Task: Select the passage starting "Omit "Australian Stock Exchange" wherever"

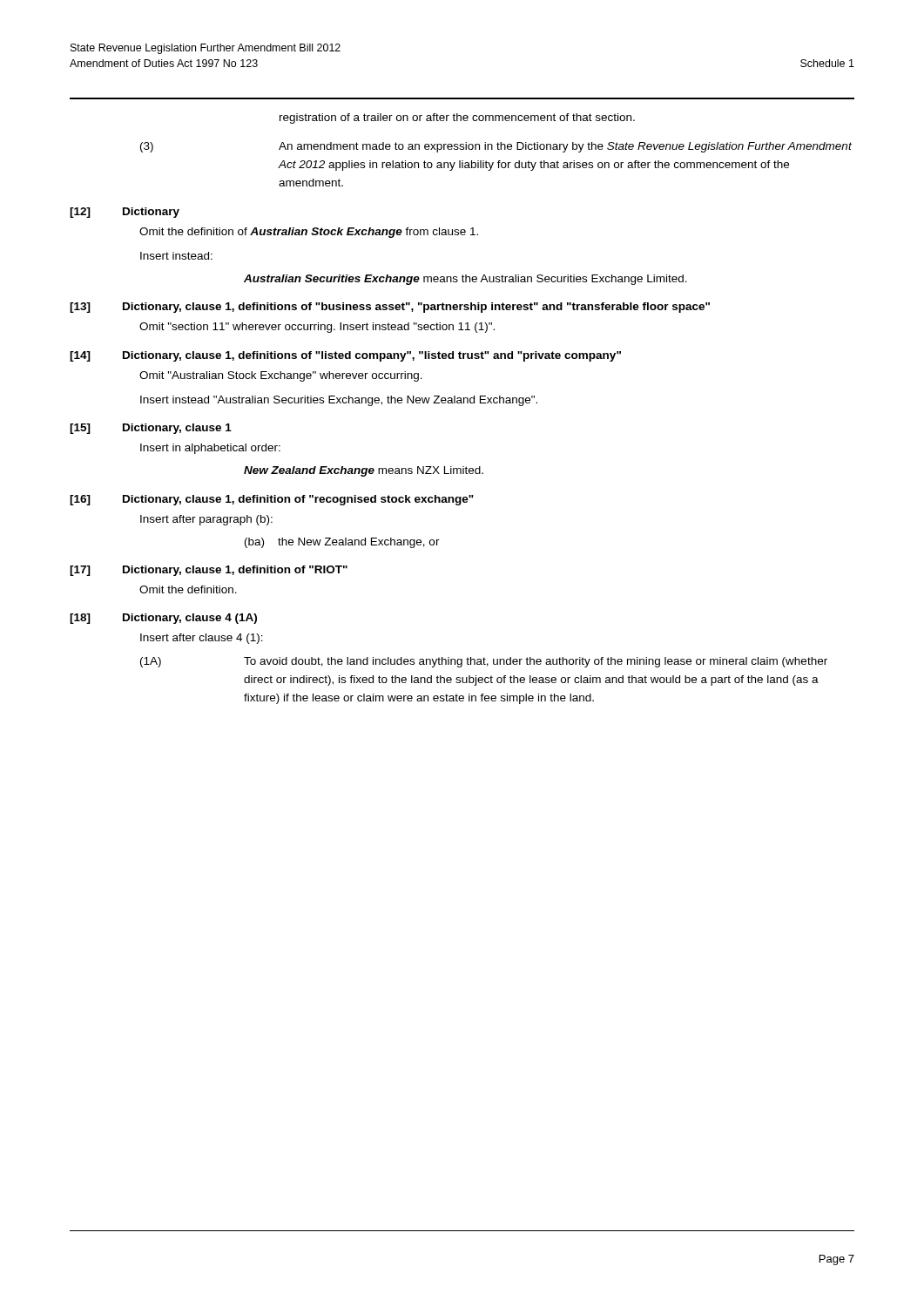Action: click(x=281, y=375)
